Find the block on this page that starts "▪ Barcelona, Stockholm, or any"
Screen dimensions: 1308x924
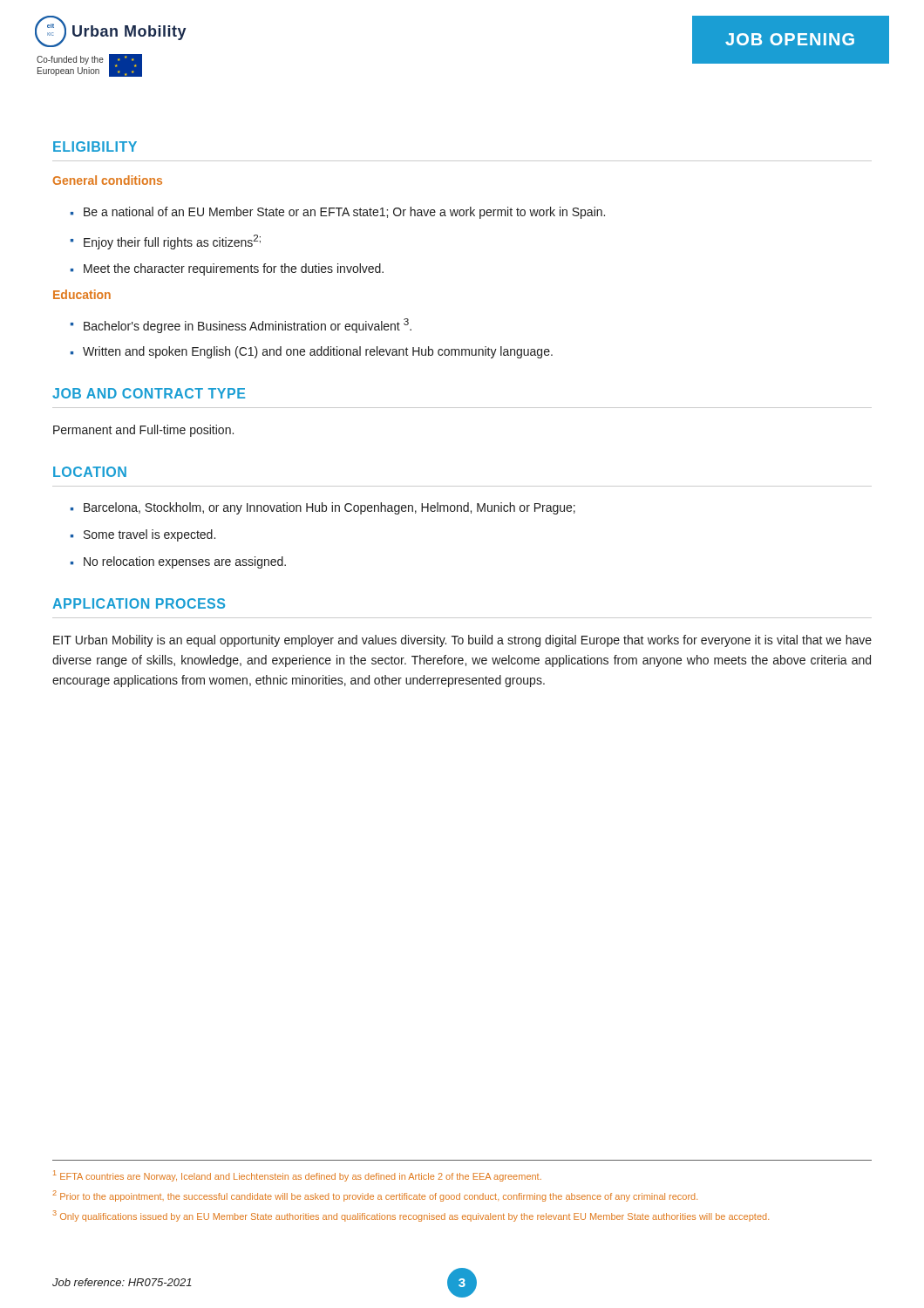[323, 508]
